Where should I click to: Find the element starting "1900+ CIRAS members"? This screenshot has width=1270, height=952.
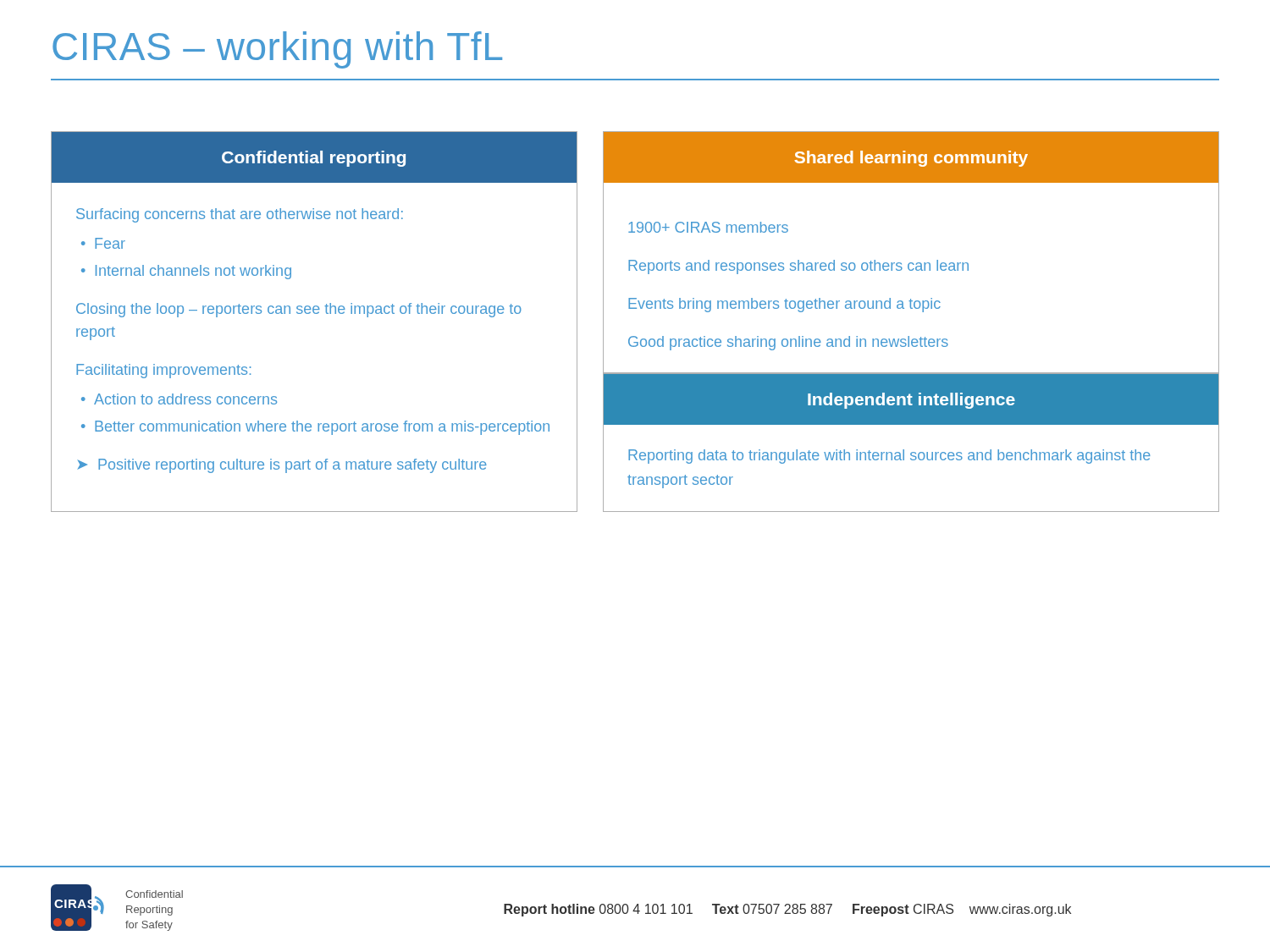pos(708,228)
